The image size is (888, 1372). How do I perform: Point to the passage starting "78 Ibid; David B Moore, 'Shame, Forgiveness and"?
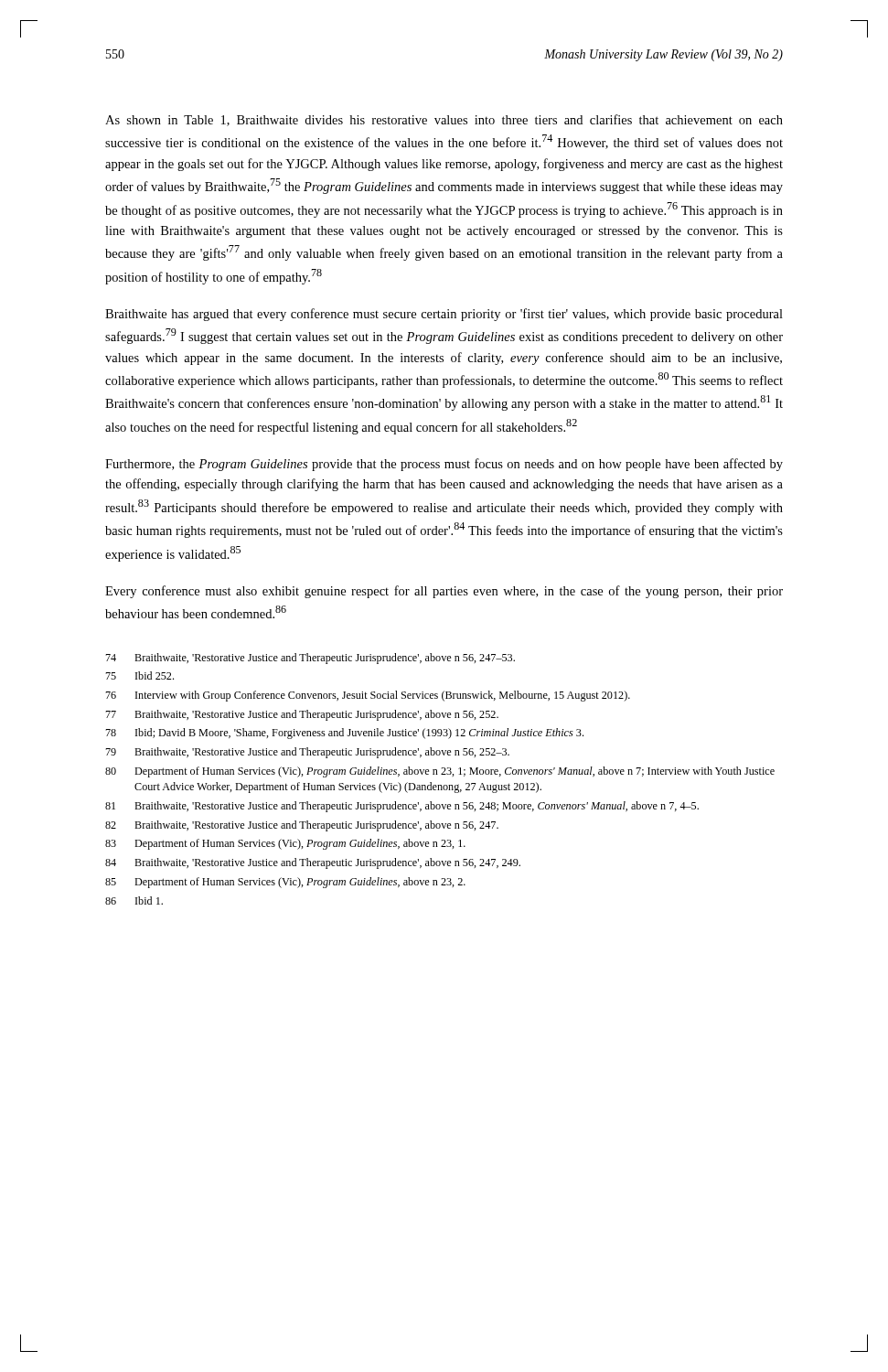pos(444,734)
